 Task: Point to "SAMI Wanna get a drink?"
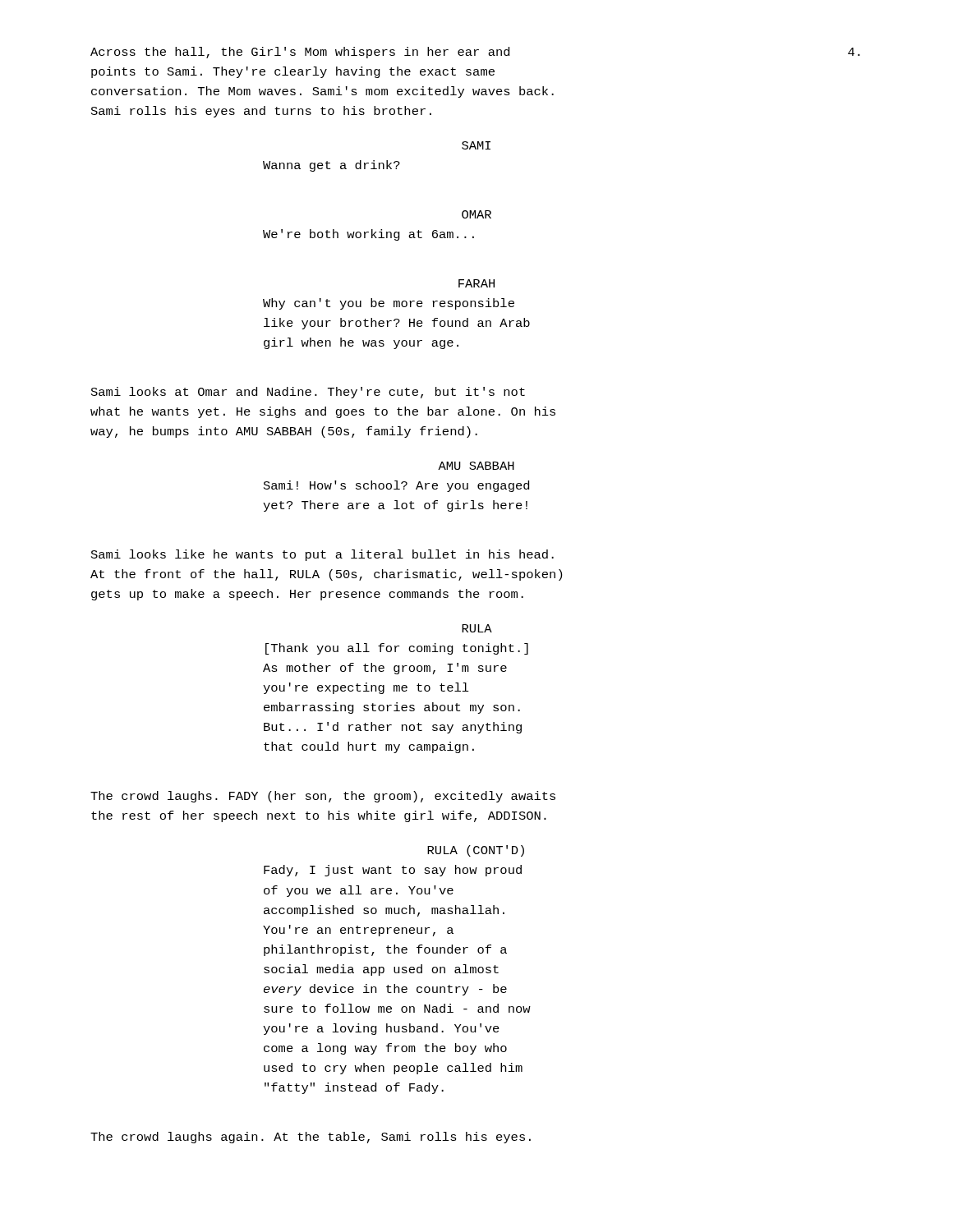coord(476,156)
